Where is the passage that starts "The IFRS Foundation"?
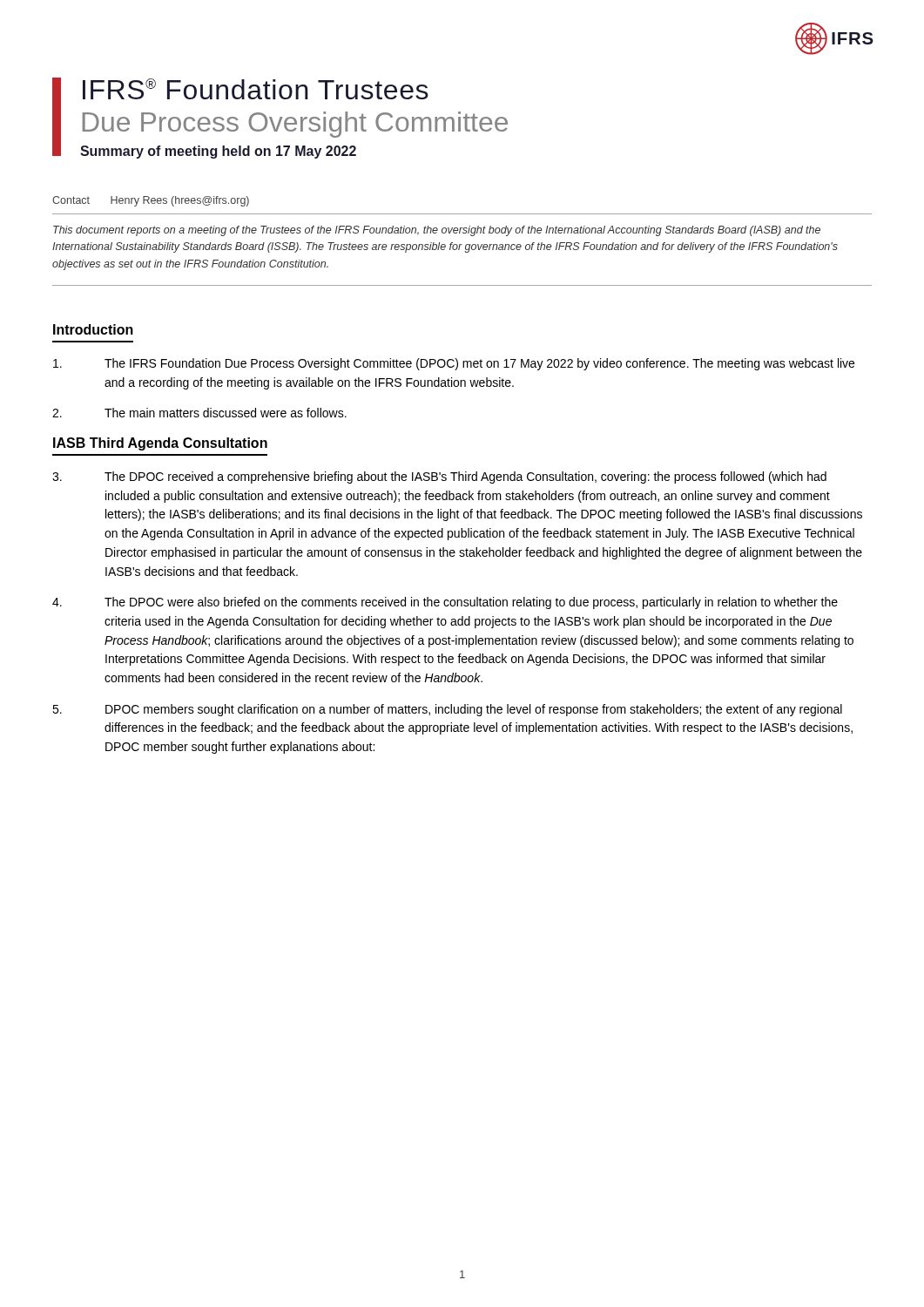924x1307 pixels. click(462, 373)
